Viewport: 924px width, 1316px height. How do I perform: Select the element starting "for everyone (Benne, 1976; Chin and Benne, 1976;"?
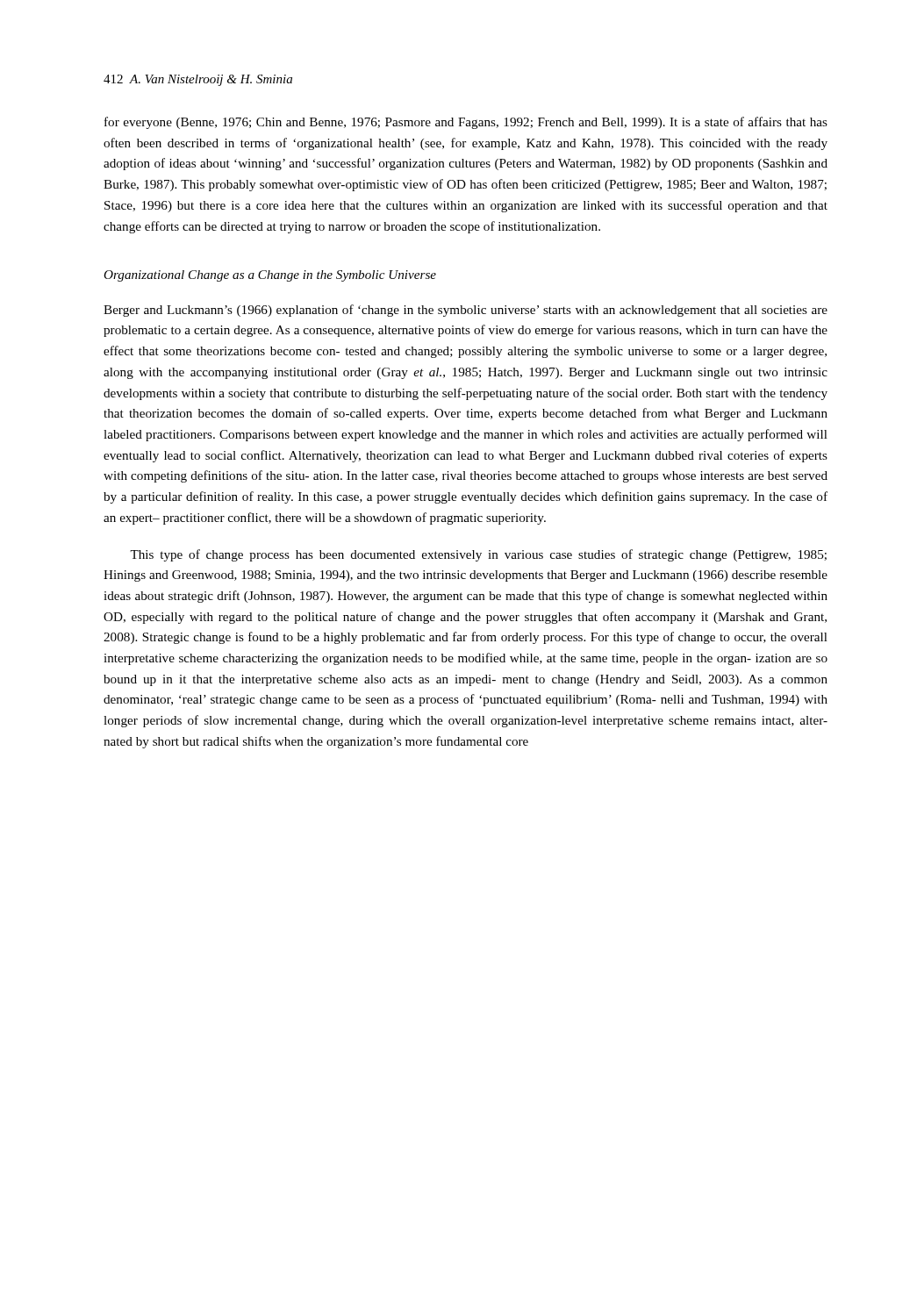pos(466,174)
